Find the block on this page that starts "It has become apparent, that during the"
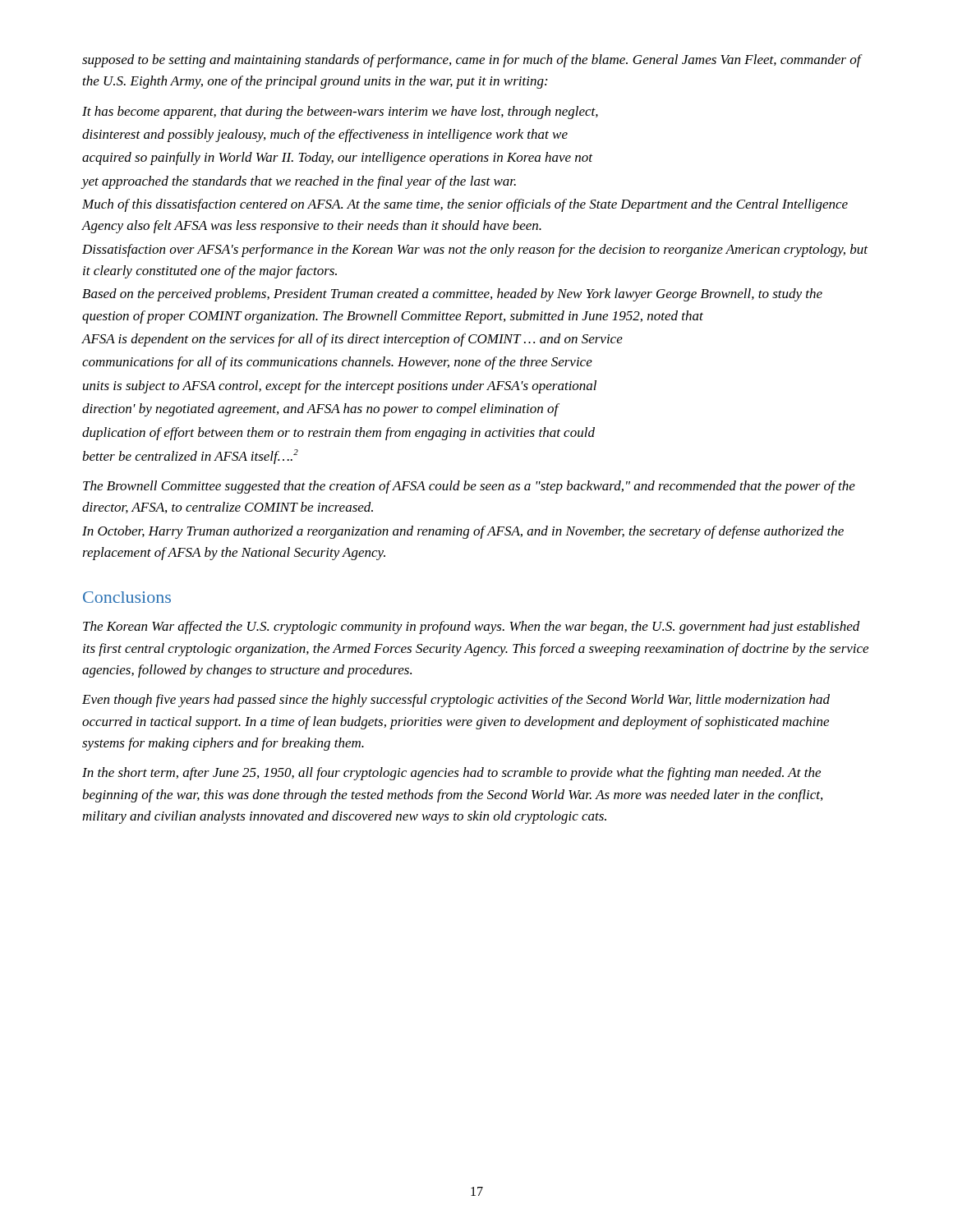Screen dimensions: 1232x953 pos(476,214)
